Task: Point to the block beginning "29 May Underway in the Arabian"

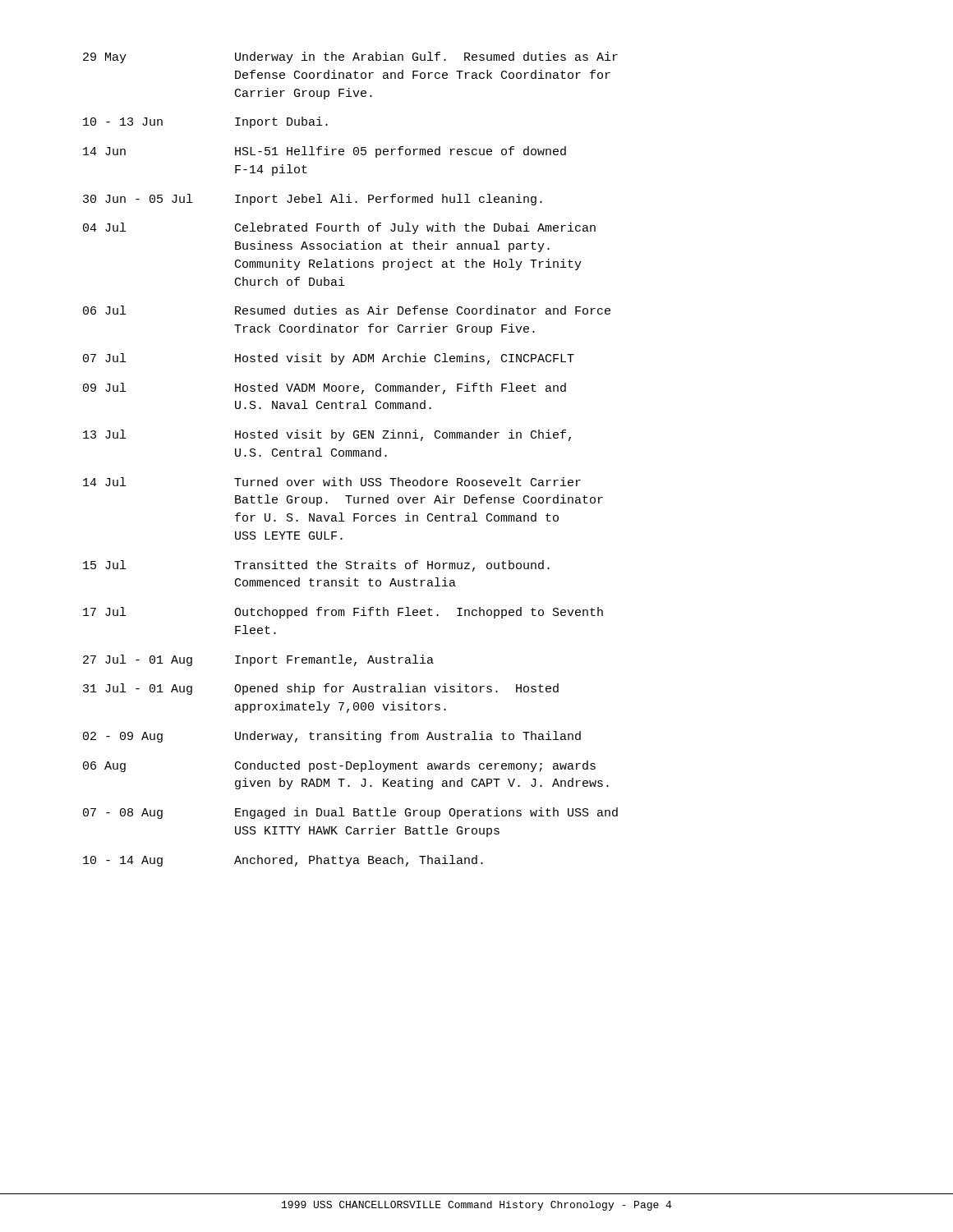Action: tap(485, 76)
